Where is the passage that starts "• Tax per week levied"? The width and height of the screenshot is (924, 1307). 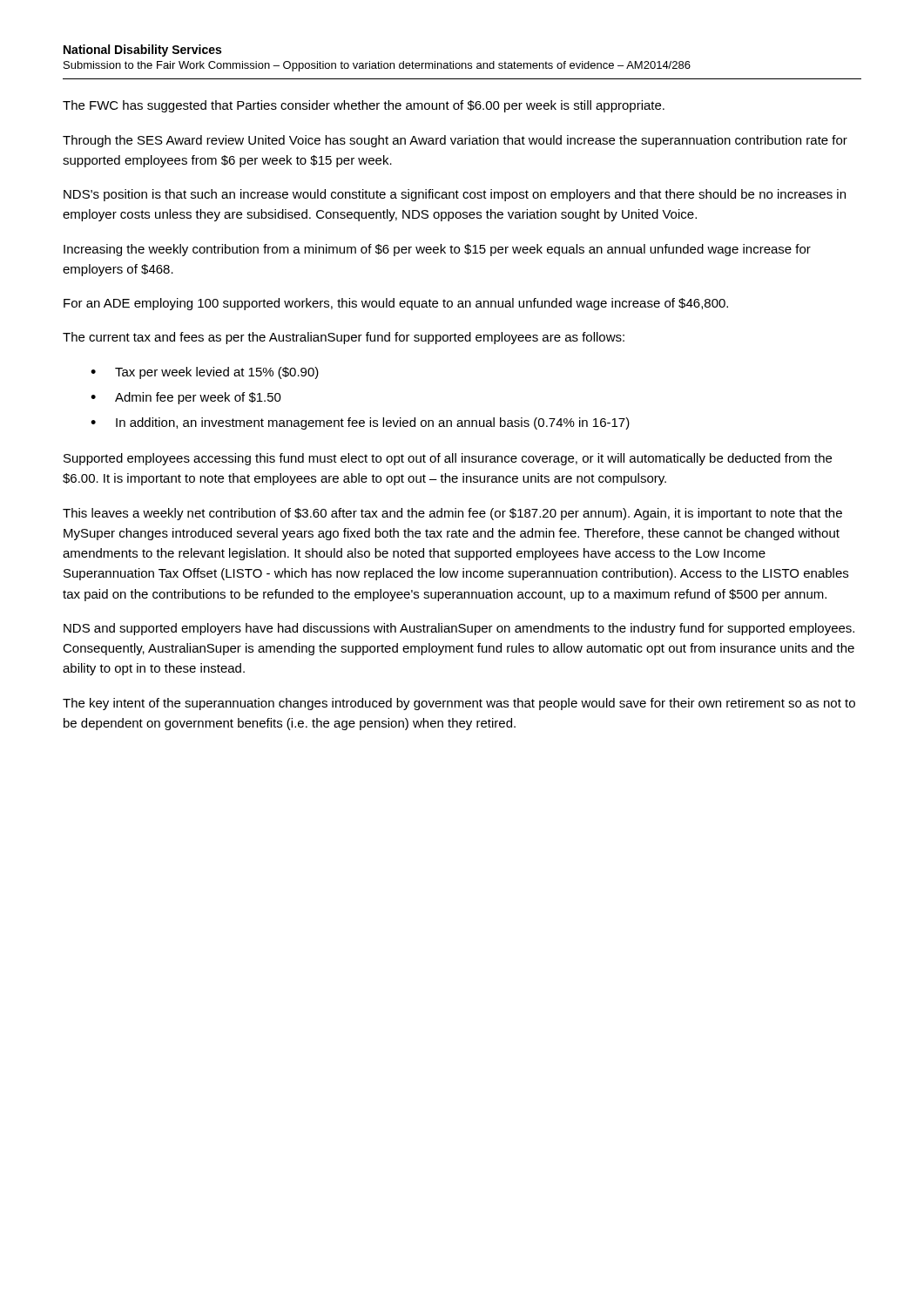tap(205, 373)
